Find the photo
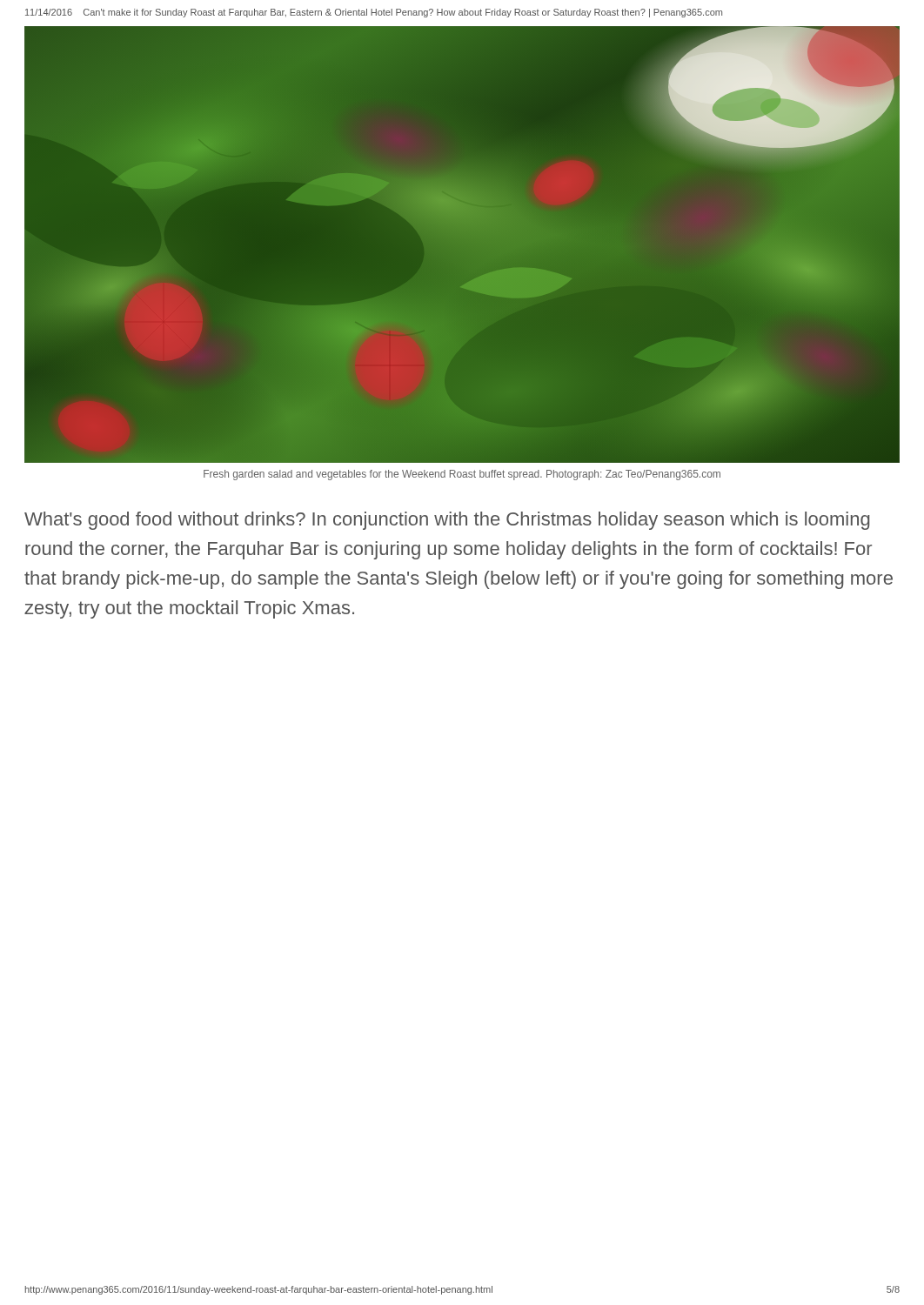 point(462,244)
